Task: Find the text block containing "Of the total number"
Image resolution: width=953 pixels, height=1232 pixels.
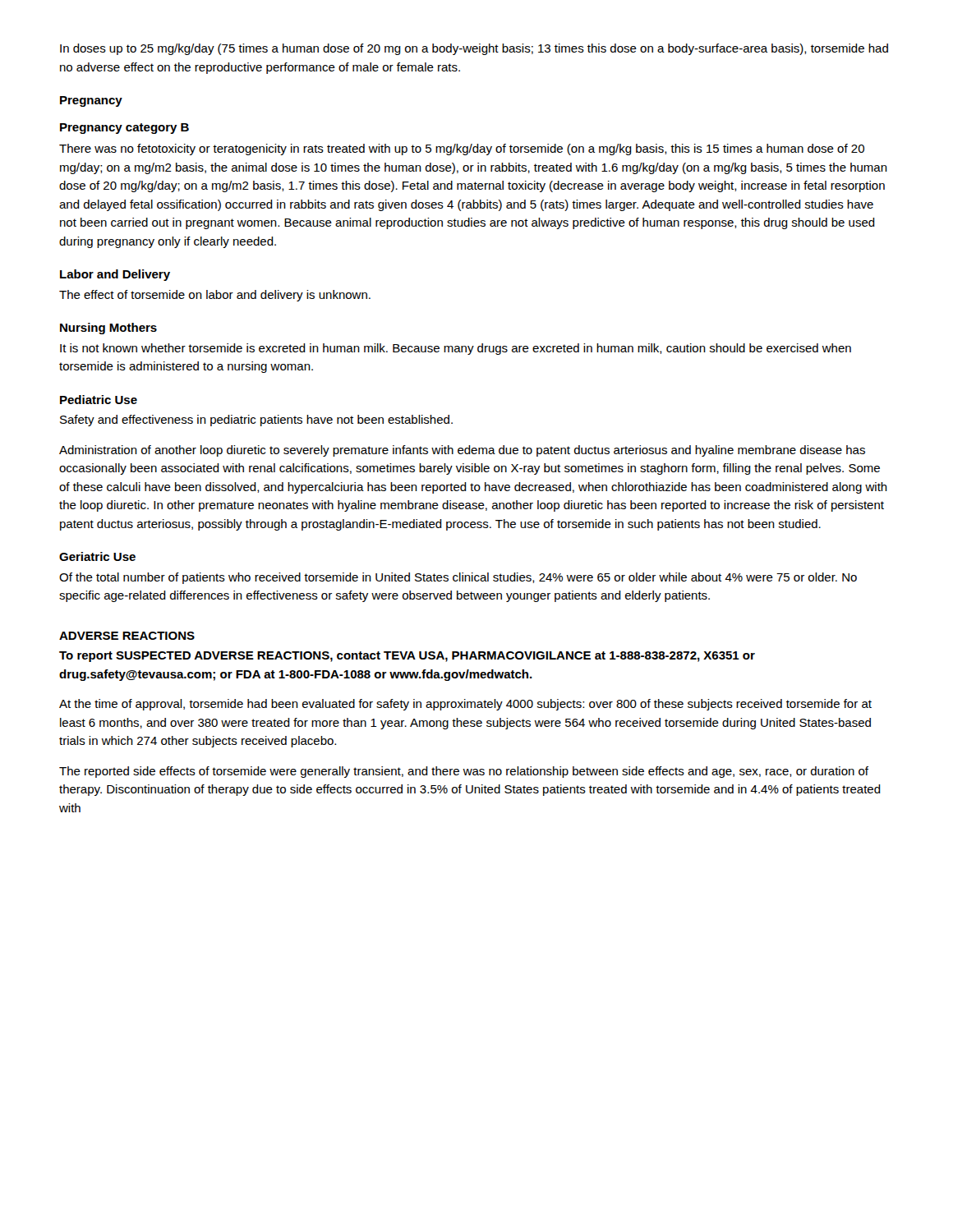Action: click(458, 586)
